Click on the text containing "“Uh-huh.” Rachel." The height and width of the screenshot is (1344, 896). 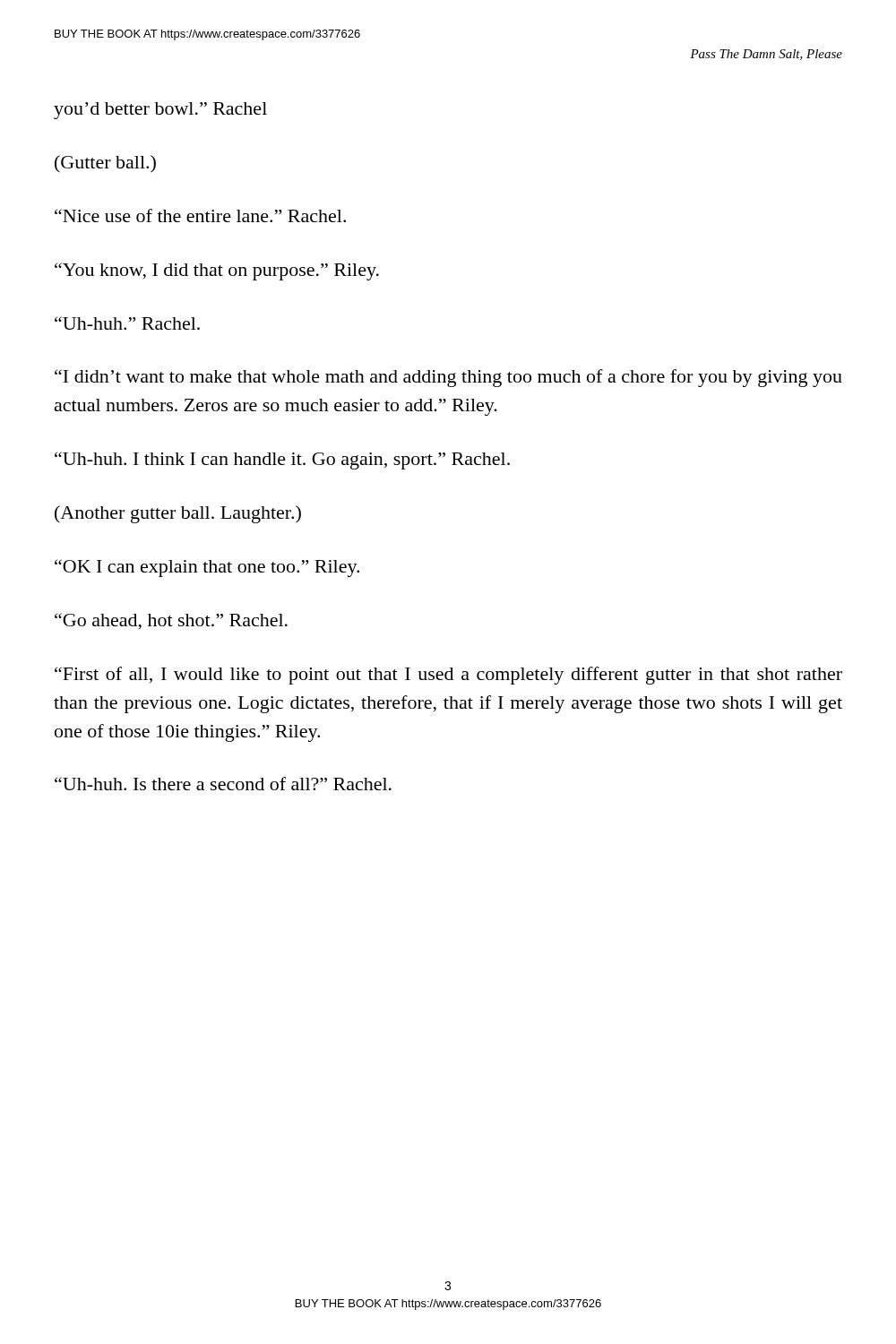[127, 323]
